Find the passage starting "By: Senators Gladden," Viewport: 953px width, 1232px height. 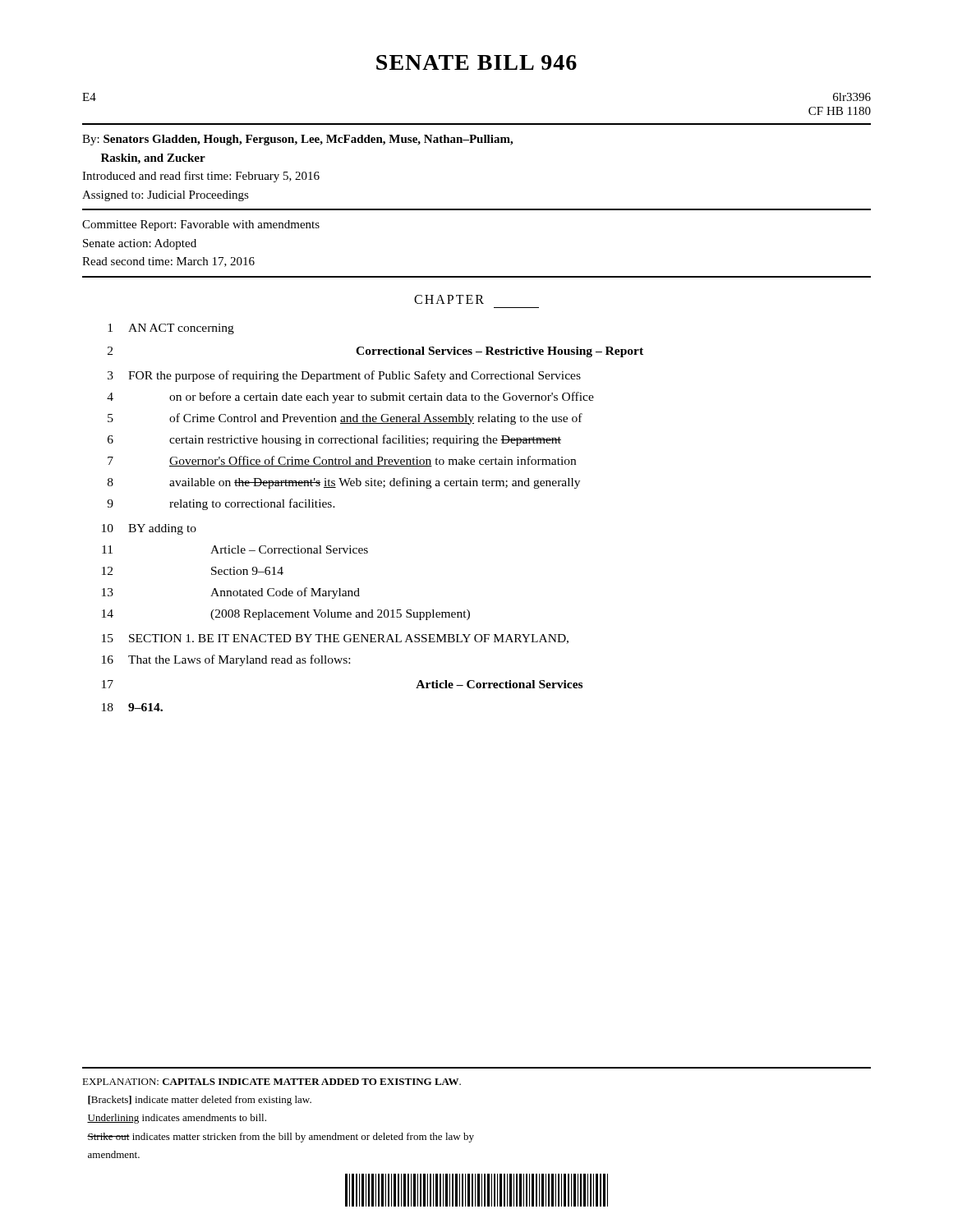(298, 167)
